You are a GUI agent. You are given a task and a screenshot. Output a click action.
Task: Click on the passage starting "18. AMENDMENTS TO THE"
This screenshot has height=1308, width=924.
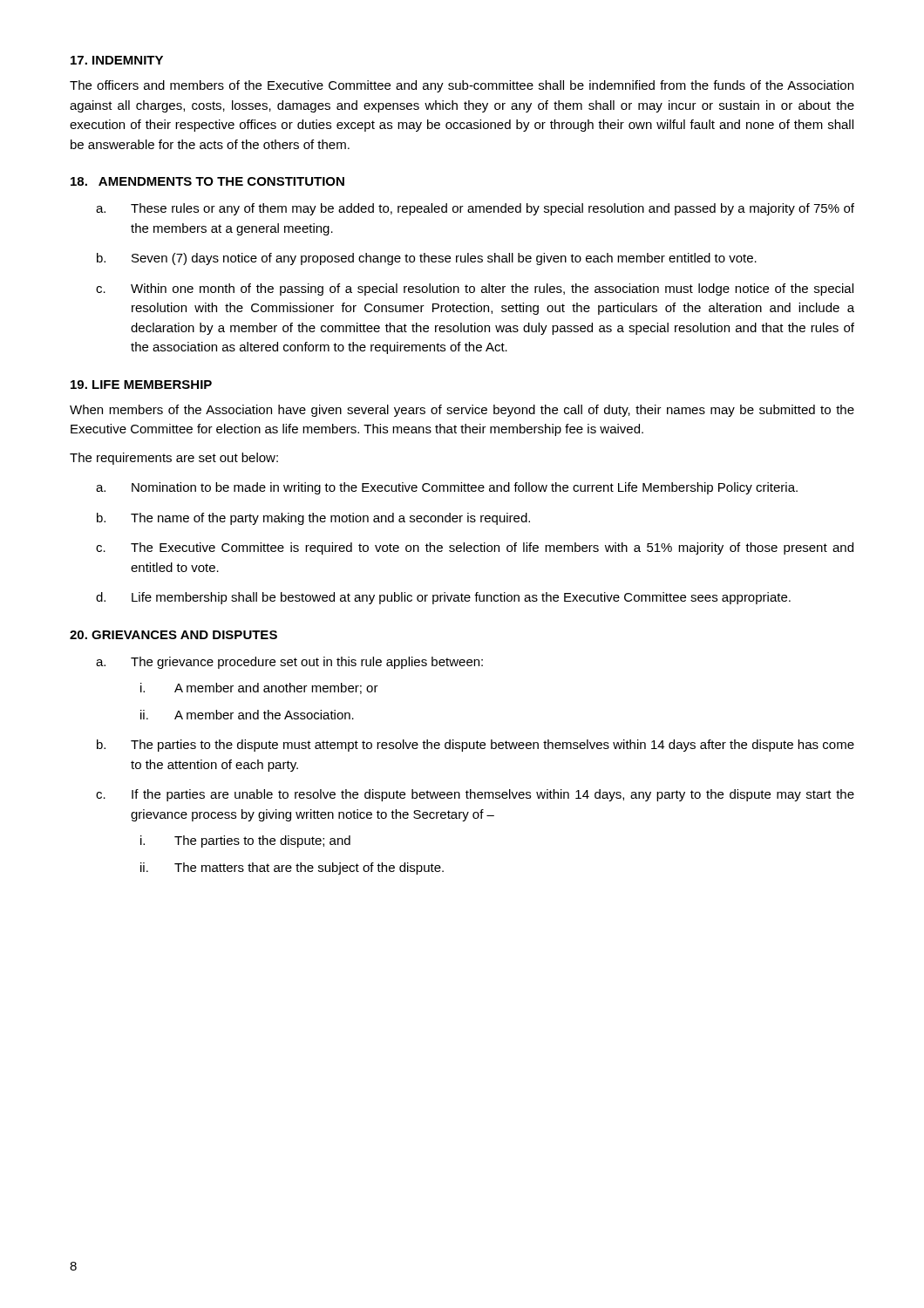(x=207, y=181)
